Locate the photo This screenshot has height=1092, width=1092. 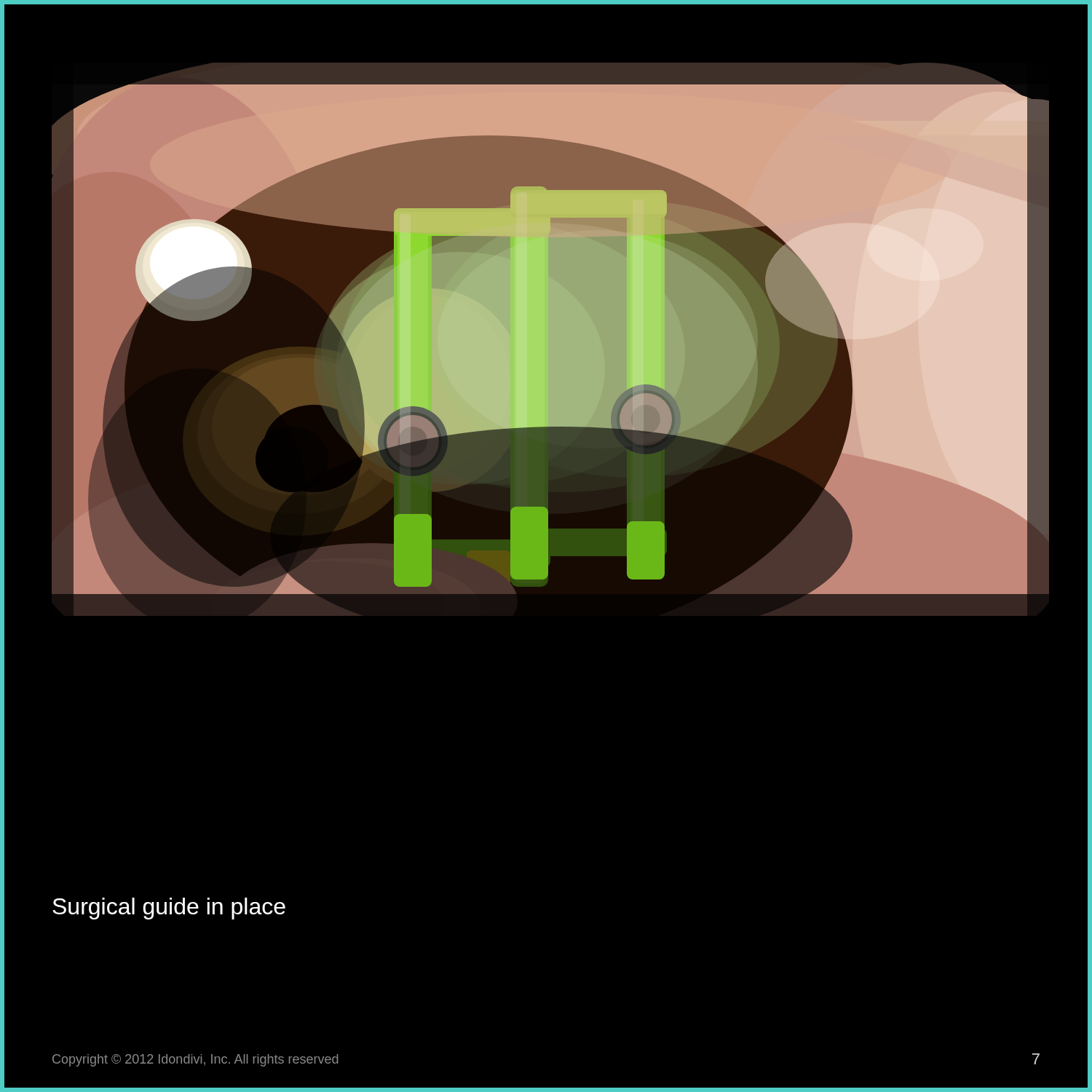[550, 339]
